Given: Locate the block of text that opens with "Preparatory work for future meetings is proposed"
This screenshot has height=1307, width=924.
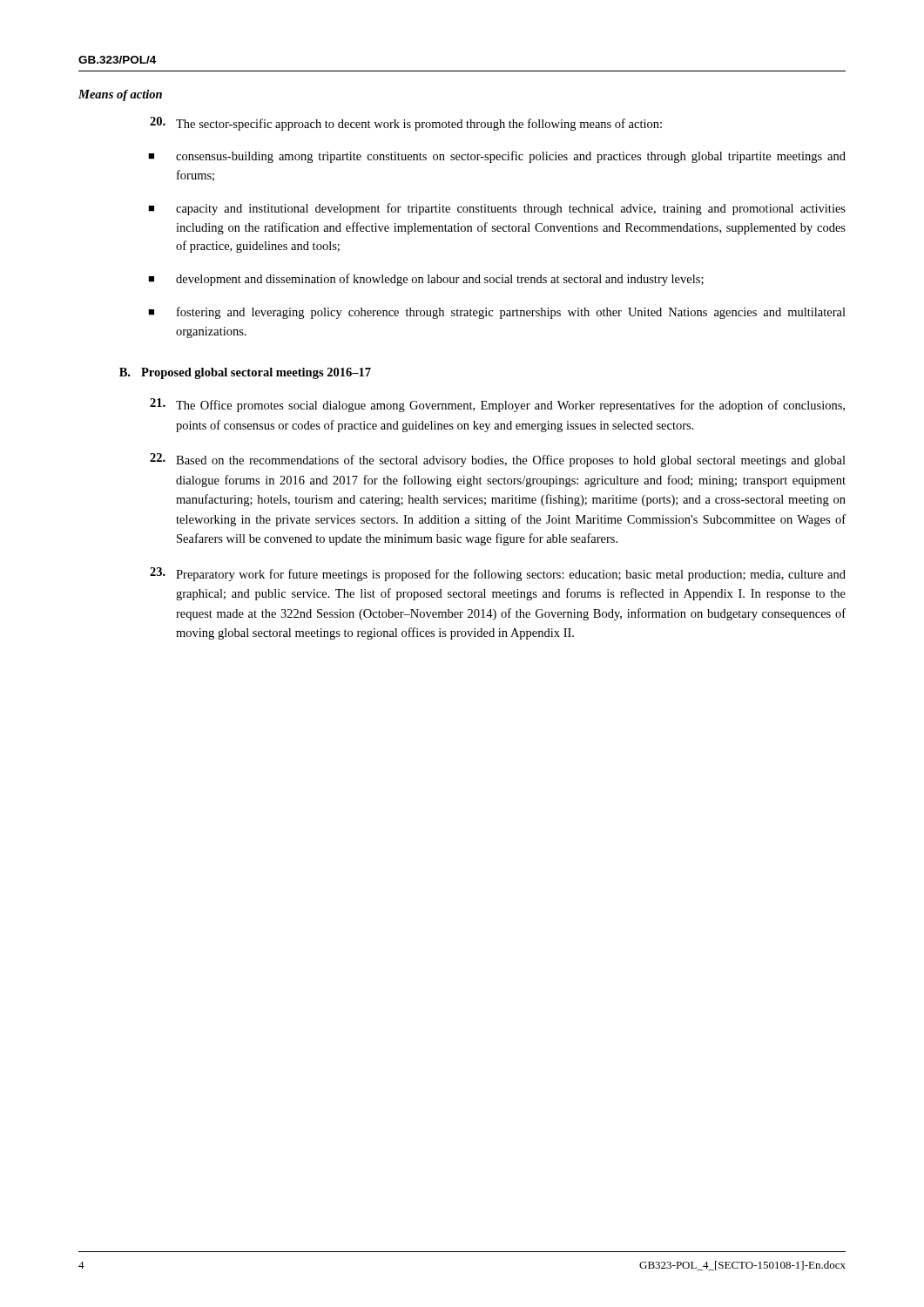Looking at the screenshot, I should pyautogui.click(x=479, y=604).
